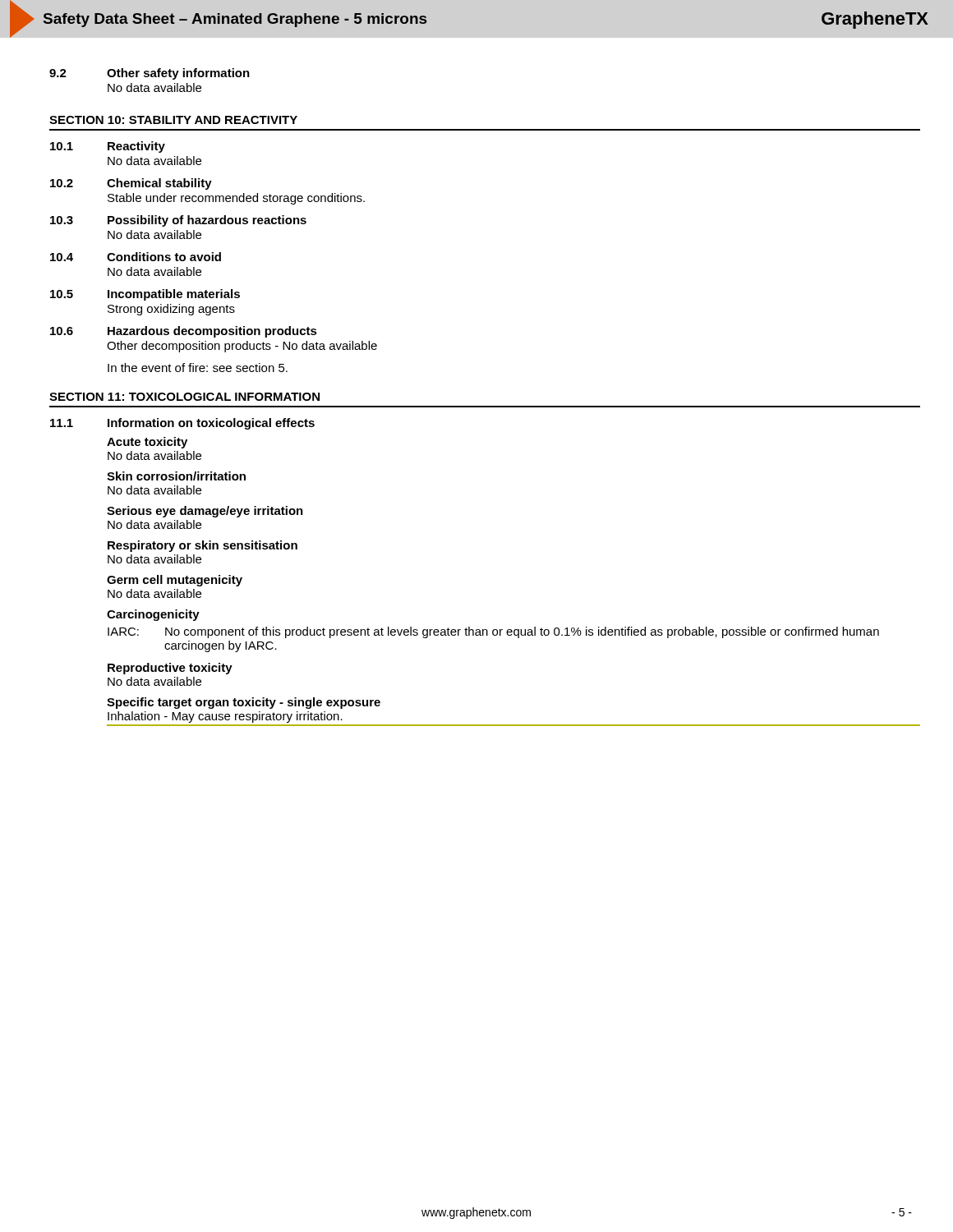Select the section header containing "9.2 Other safety information No data available"
Screen dimensions: 1232x953
(x=150, y=74)
